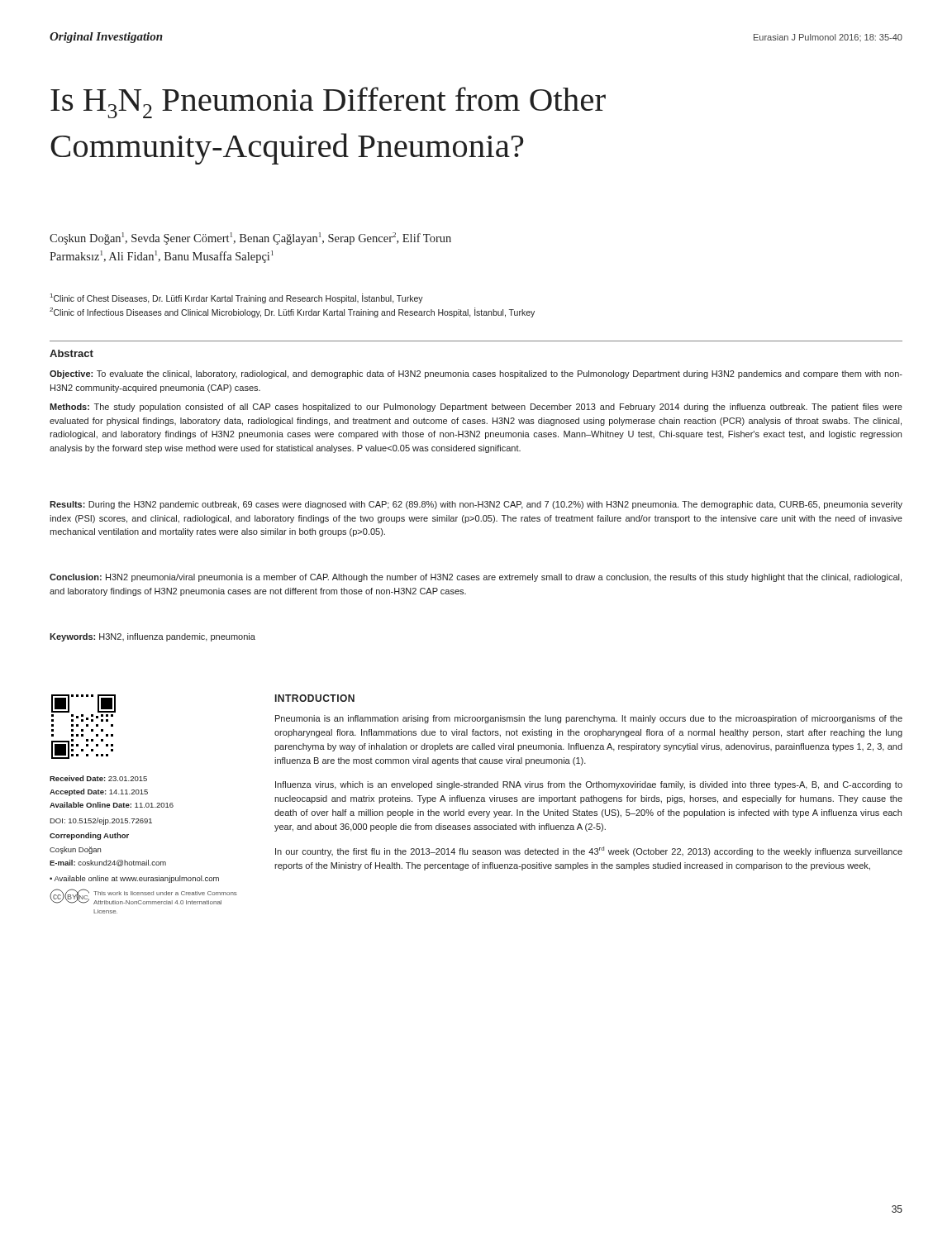Click on the text block starting "Influenza virus, which is an"
The width and height of the screenshot is (952, 1240).
pyautogui.click(x=588, y=806)
